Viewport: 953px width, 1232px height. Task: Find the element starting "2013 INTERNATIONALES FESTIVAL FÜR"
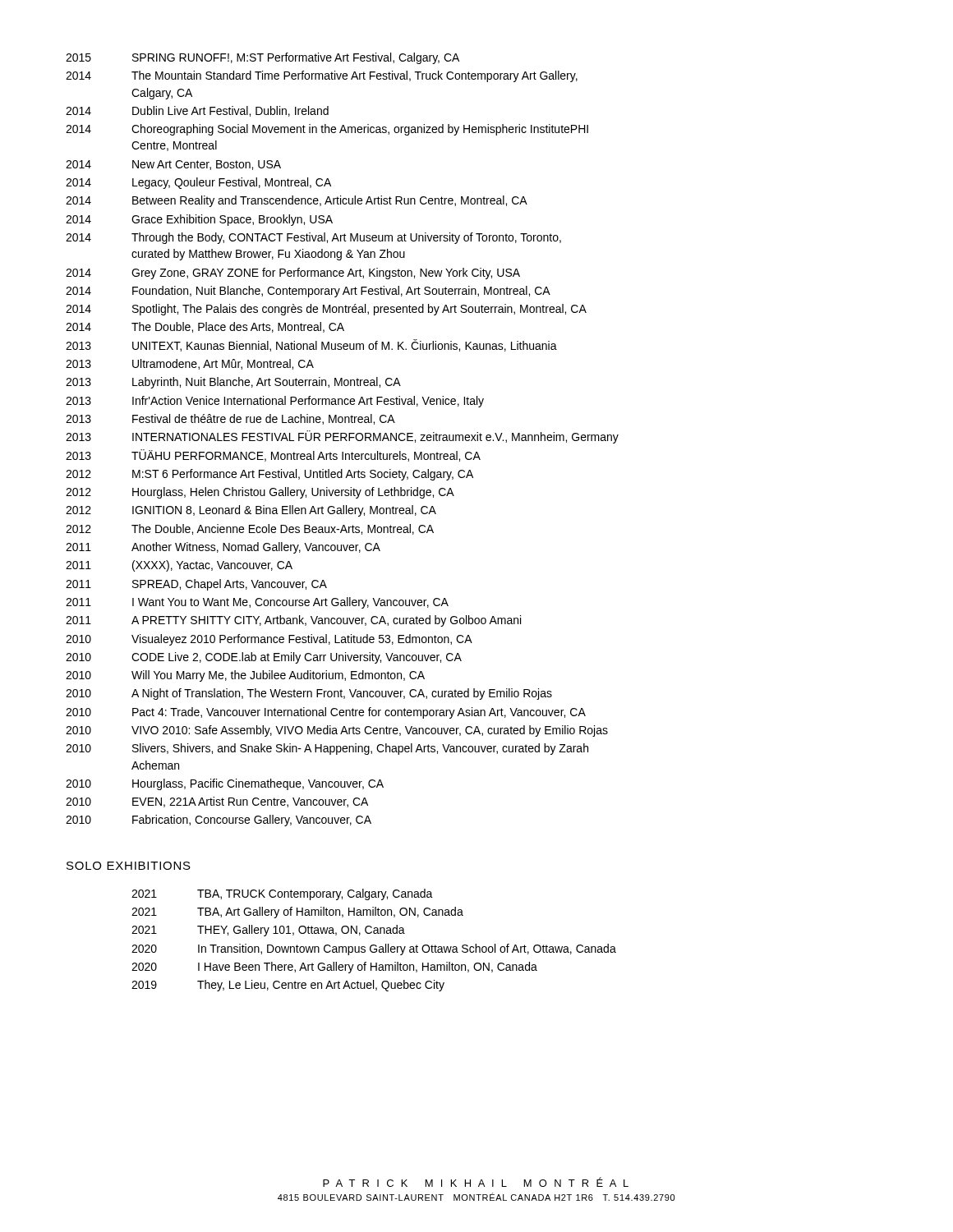[476, 437]
